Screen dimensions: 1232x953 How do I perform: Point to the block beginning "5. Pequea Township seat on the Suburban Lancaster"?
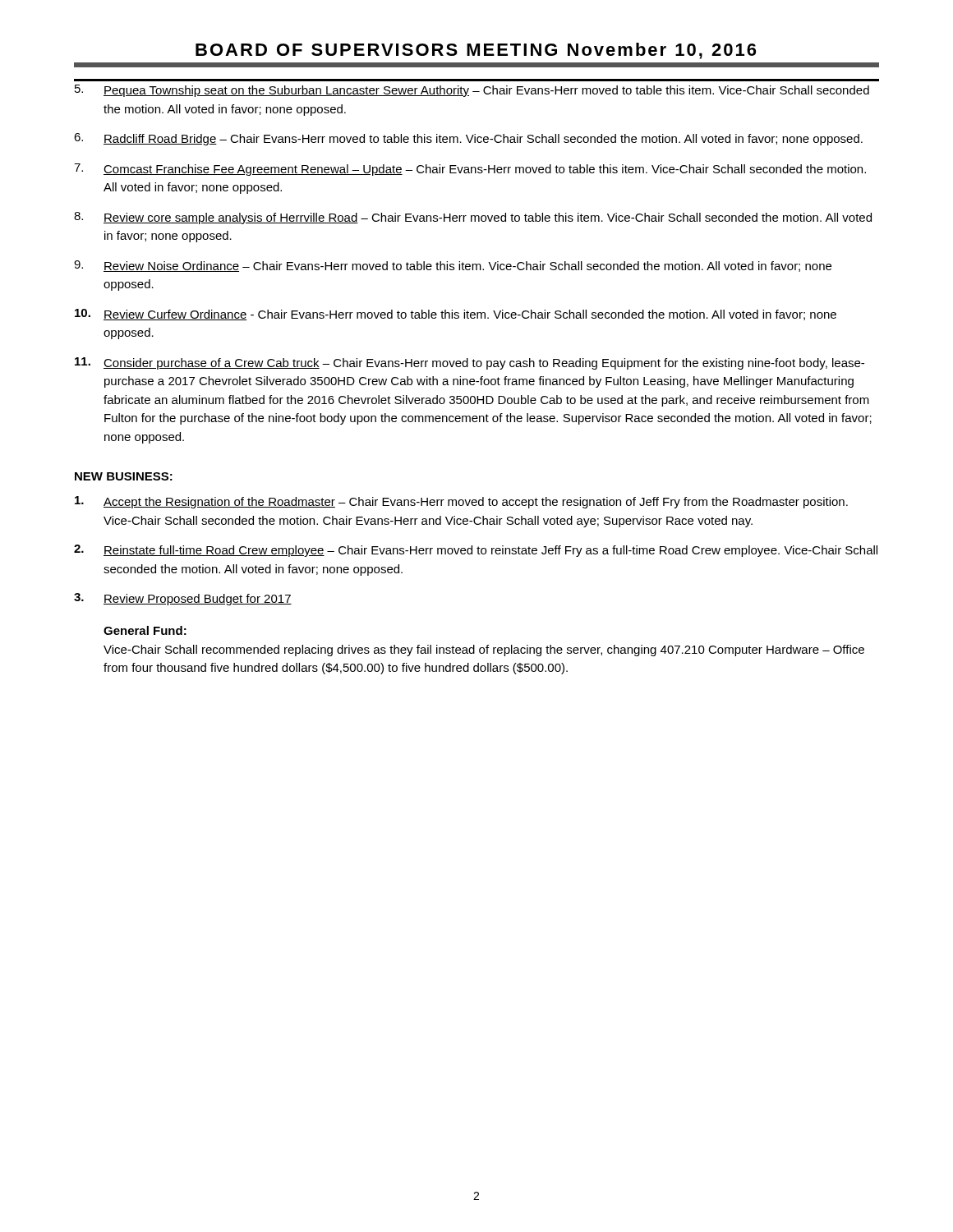(x=476, y=100)
